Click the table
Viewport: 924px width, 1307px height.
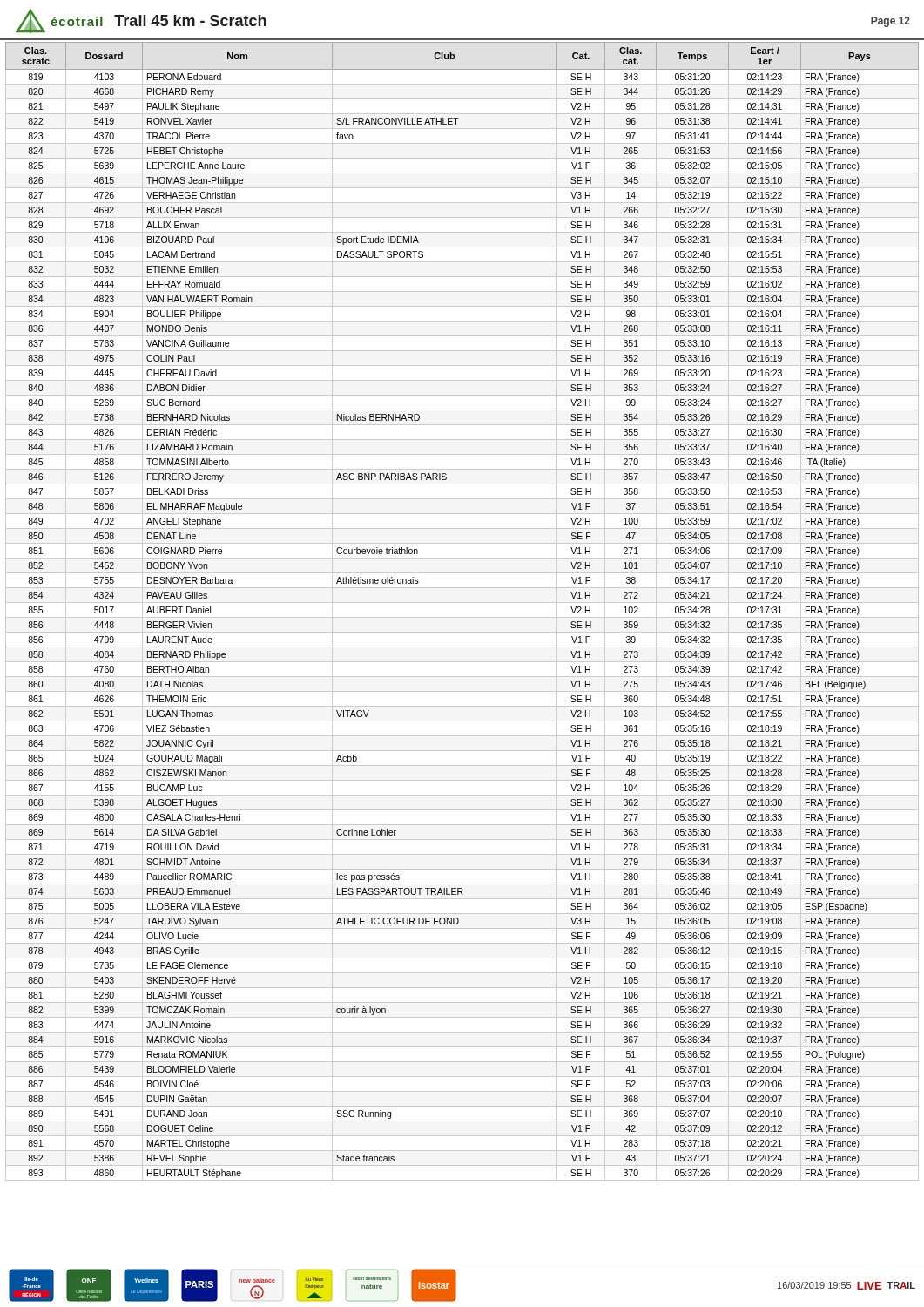(462, 611)
